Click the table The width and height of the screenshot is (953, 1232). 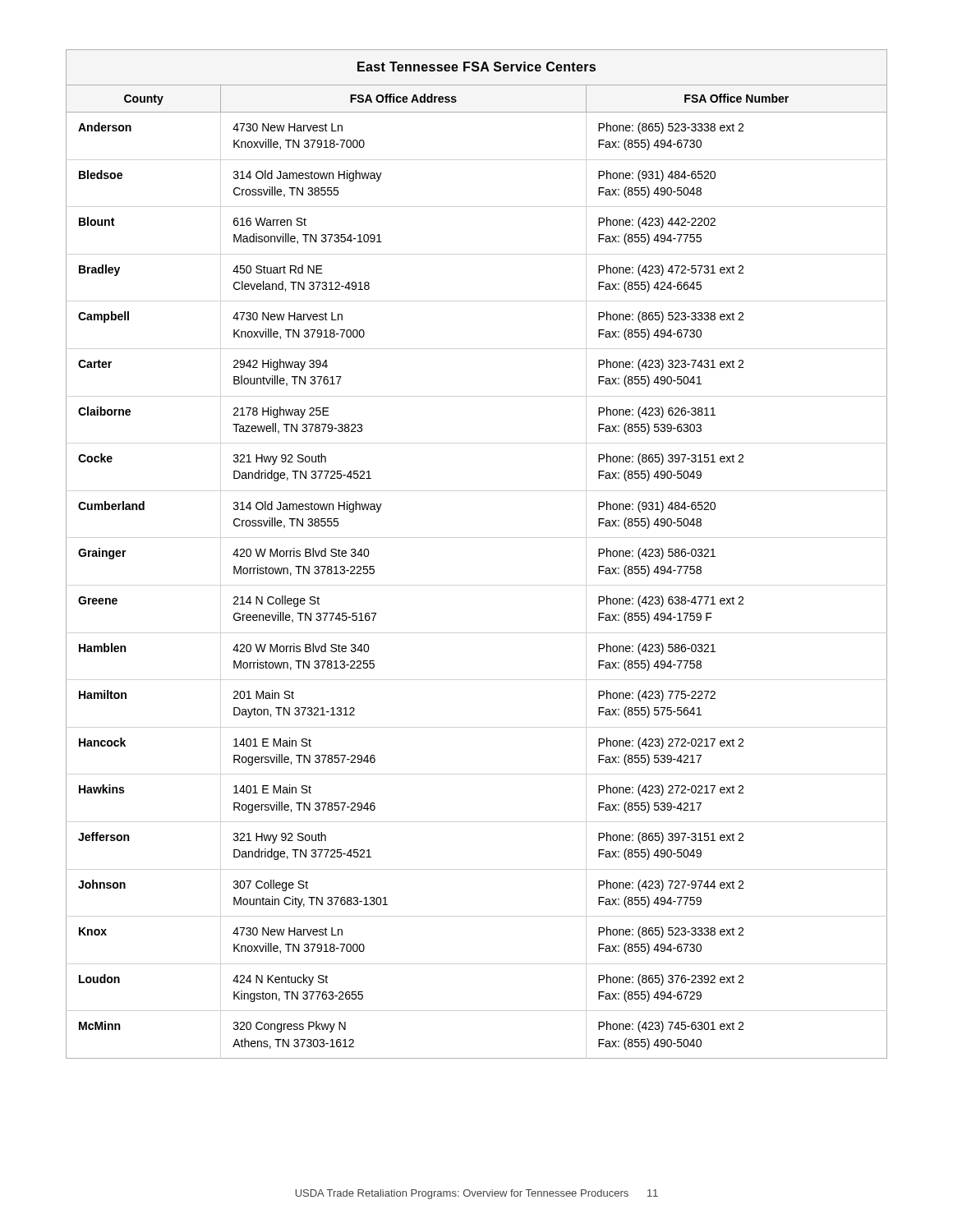pos(476,554)
